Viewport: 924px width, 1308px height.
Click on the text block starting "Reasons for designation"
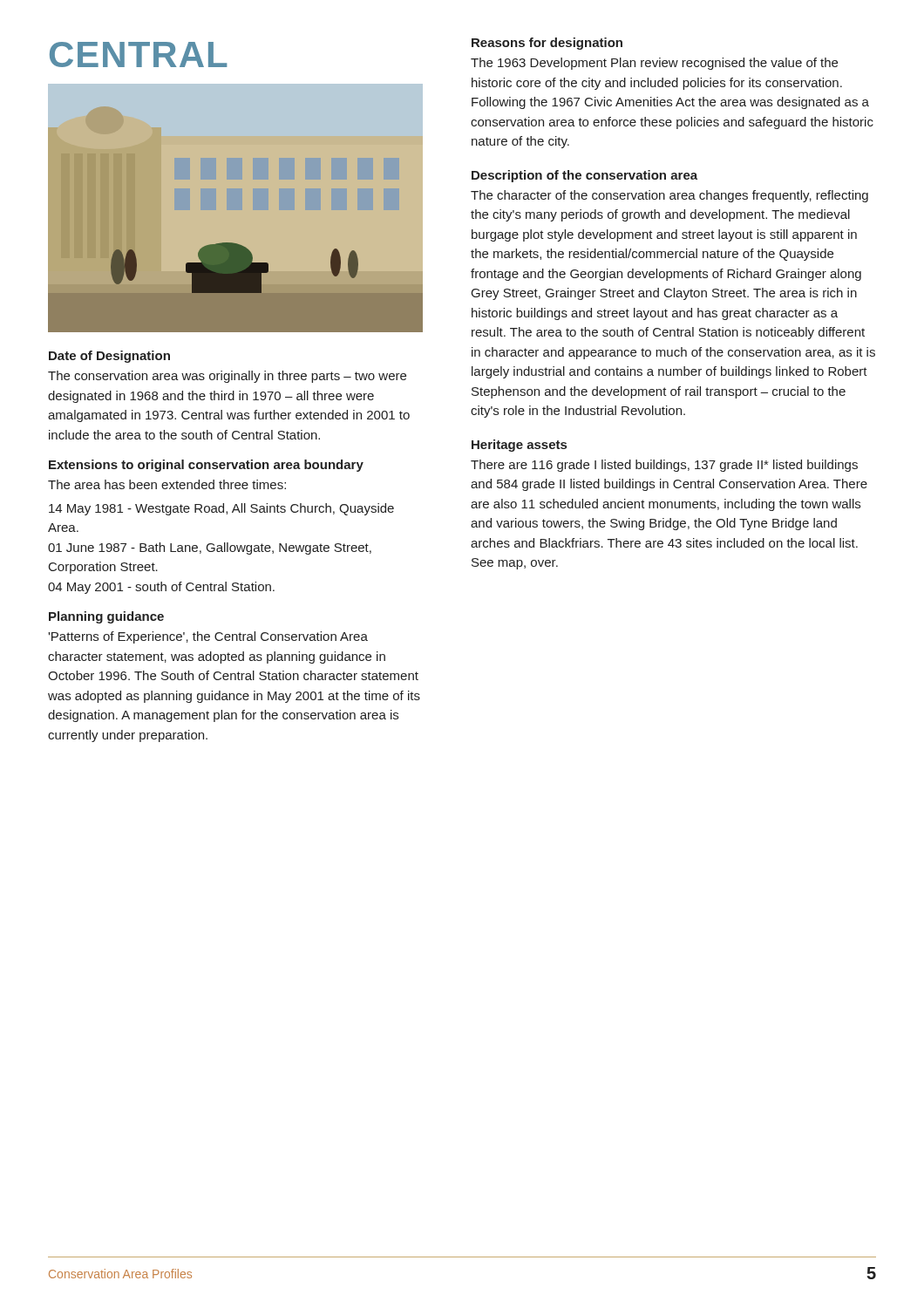click(547, 42)
